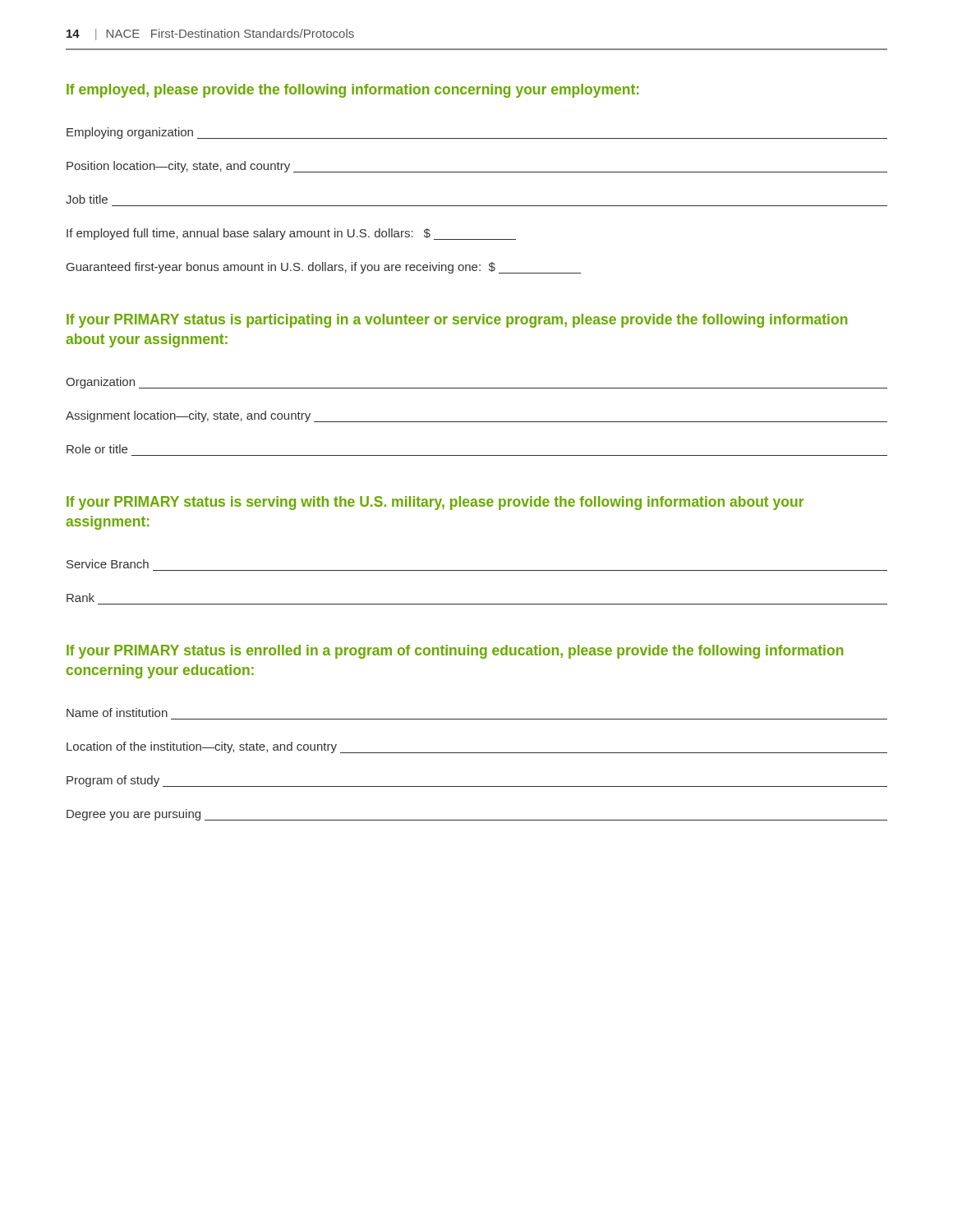Screen dimensions: 1232x953
Task: Select the text that reads "Program of study"
Action: (x=476, y=779)
